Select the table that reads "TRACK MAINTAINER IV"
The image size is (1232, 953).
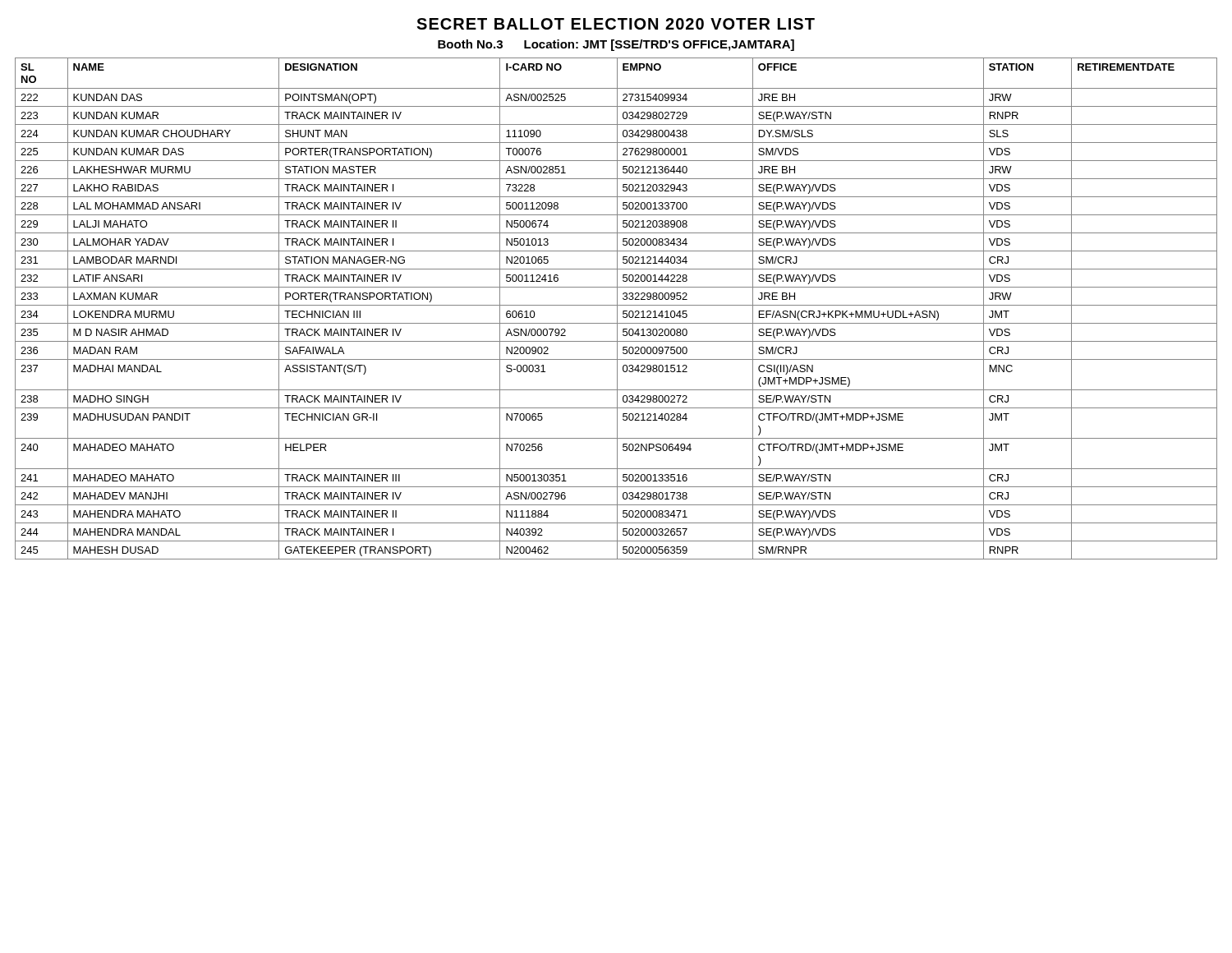(616, 308)
